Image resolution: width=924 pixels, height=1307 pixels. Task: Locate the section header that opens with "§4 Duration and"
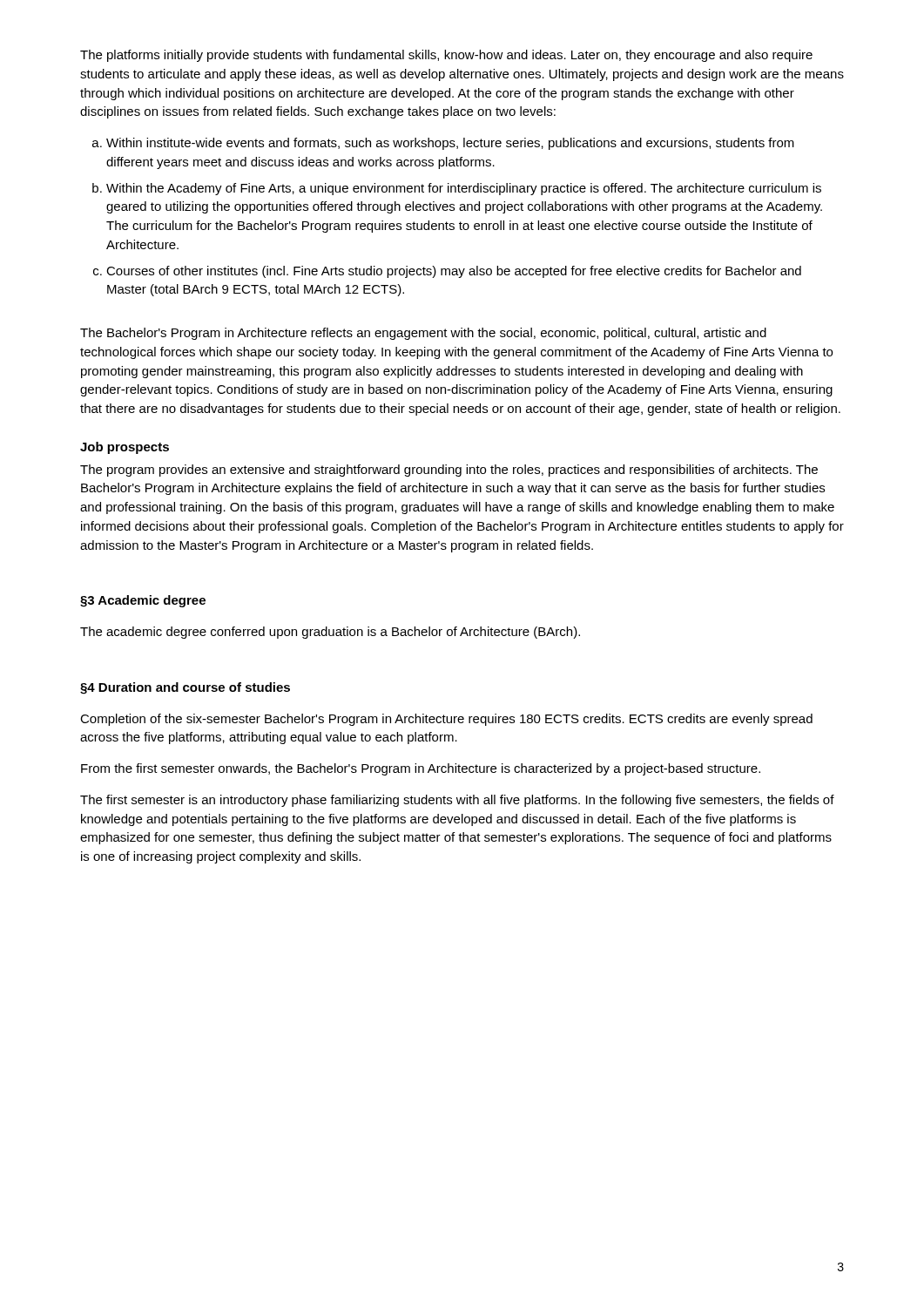[185, 687]
